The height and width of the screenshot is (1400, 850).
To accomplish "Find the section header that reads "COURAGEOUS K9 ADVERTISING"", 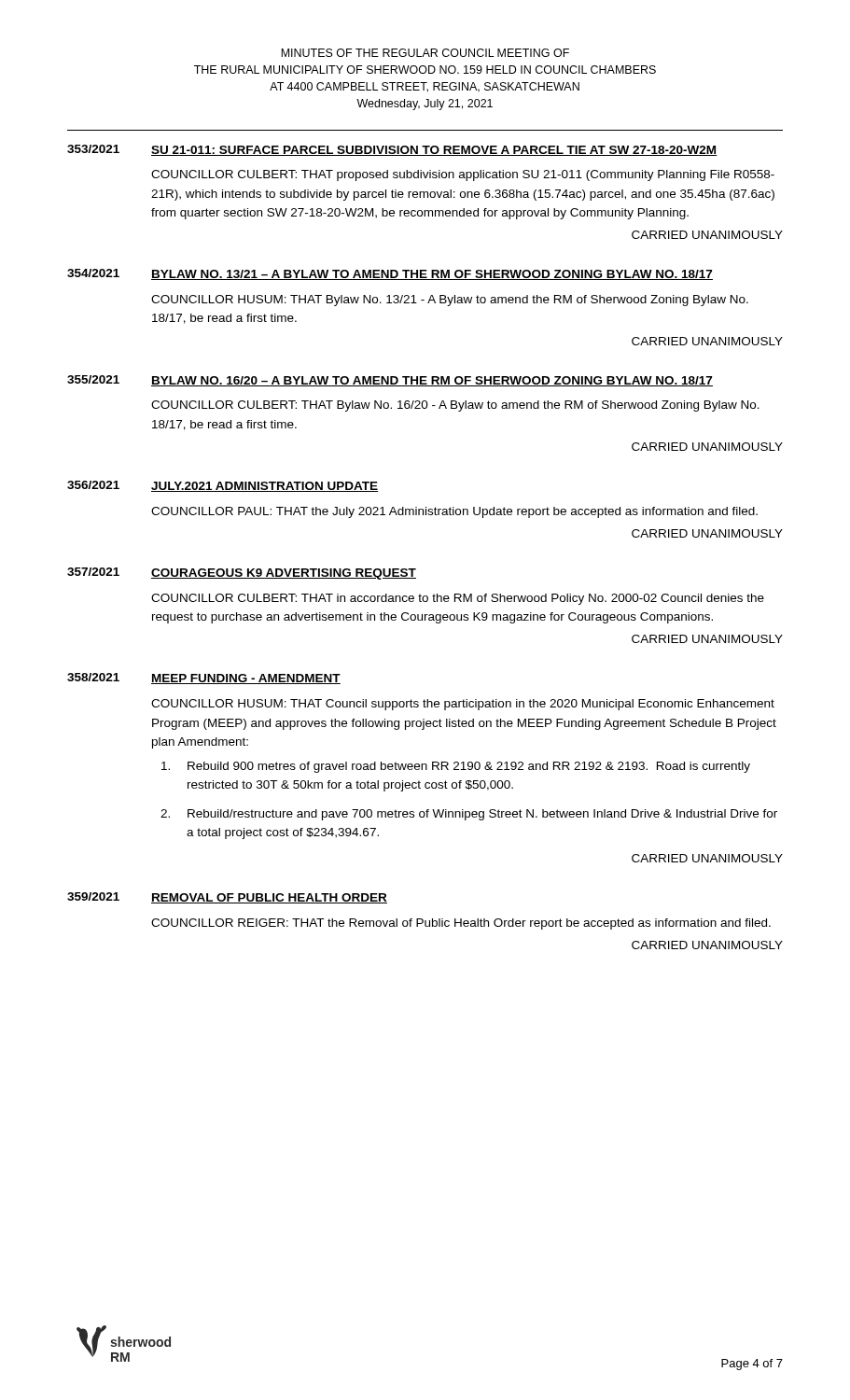I will pyautogui.click(x=284, y=573).
